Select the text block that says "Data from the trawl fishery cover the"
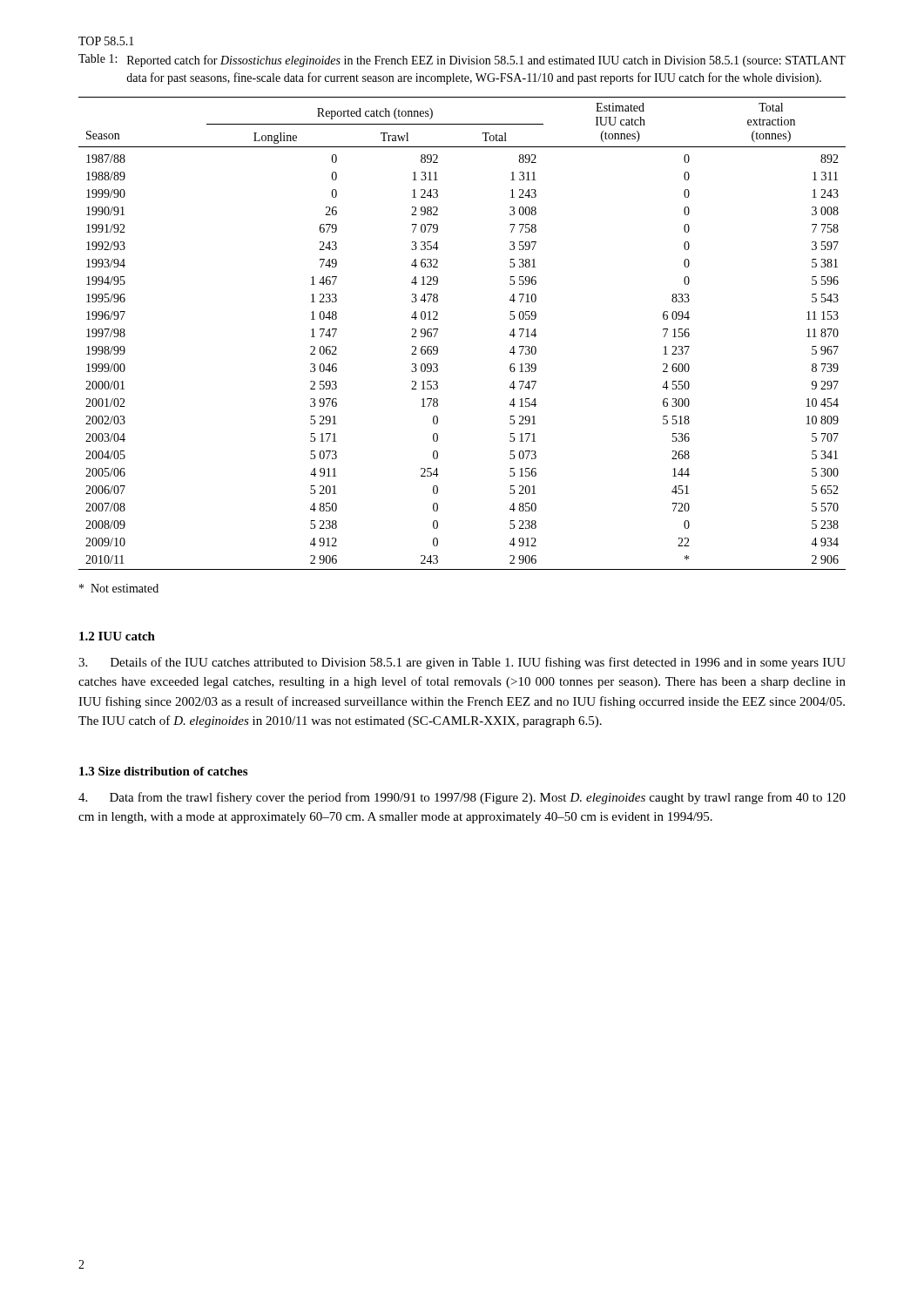This screenshot has height=1307, width=924. point(462,807)
